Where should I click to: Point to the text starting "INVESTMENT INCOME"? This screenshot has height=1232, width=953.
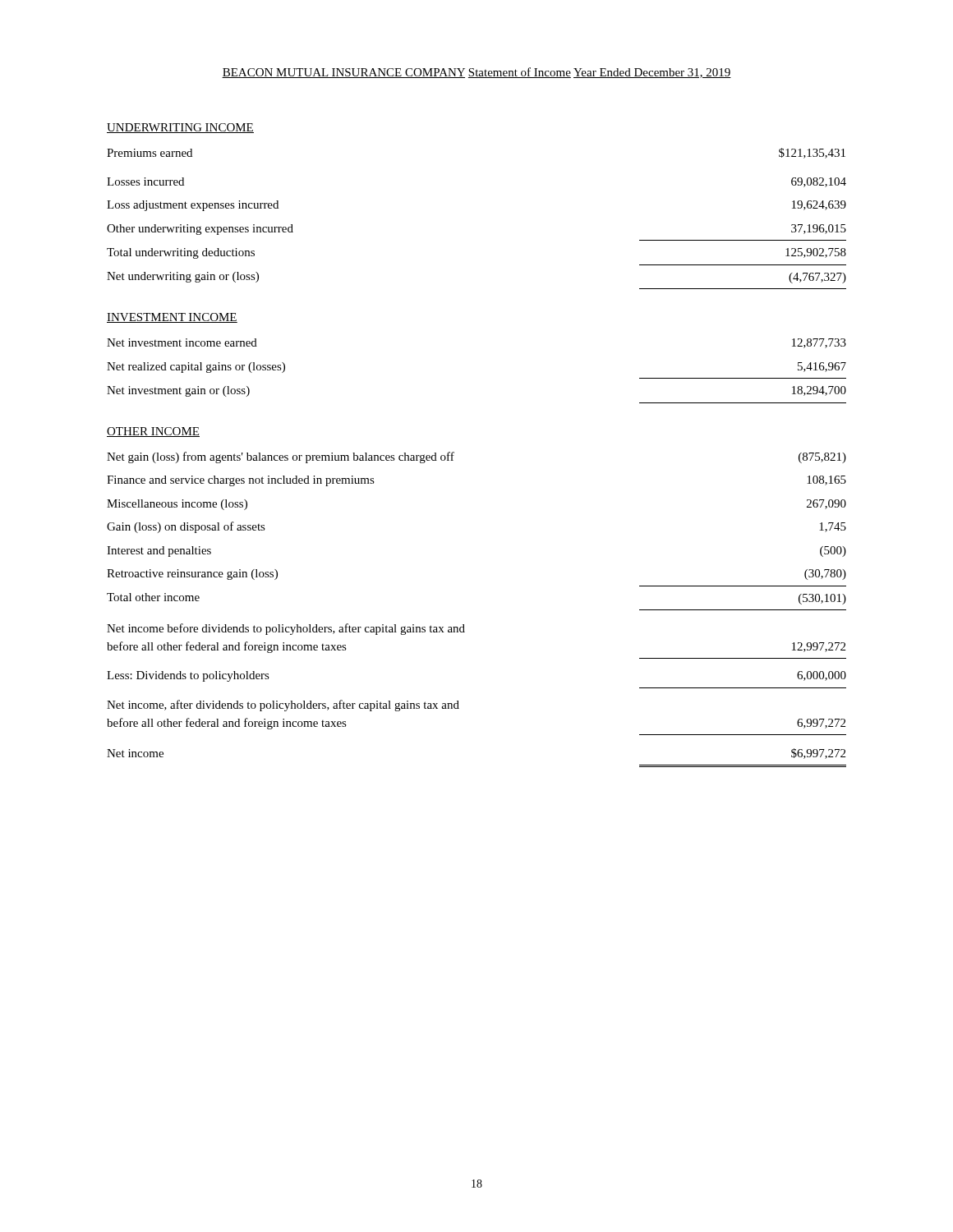tap(172, 317)
